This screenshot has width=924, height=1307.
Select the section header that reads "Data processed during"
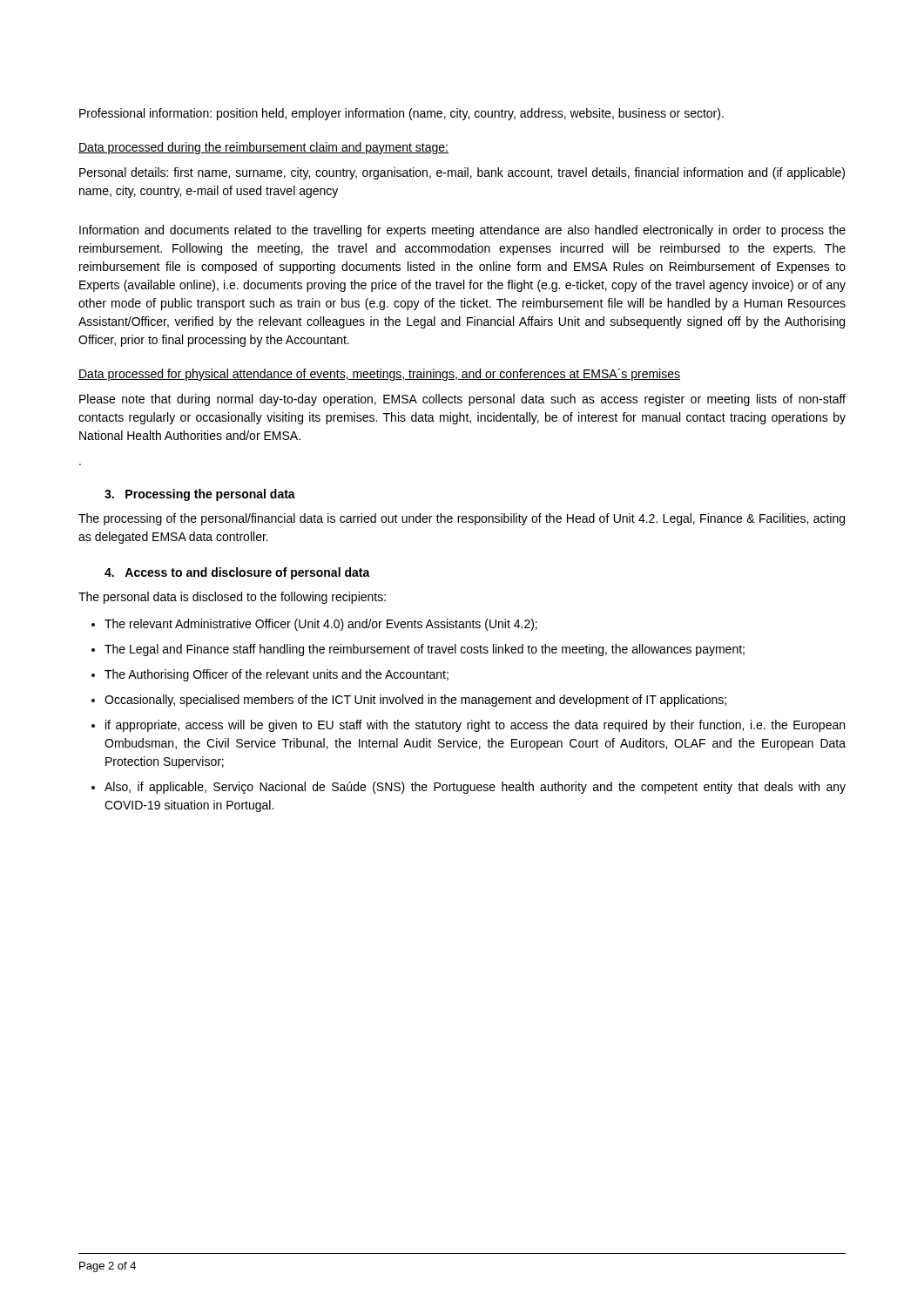[263, 147]
